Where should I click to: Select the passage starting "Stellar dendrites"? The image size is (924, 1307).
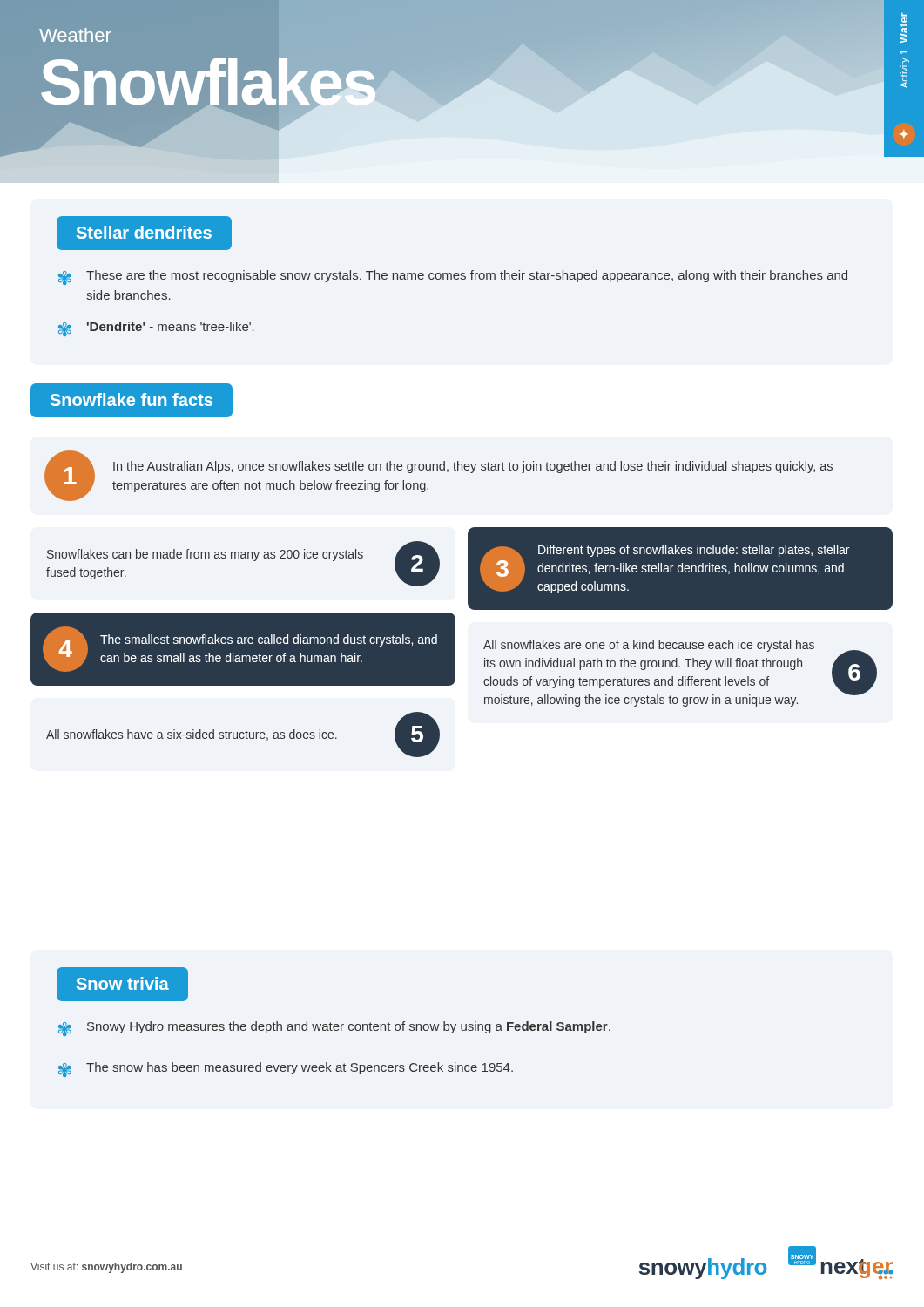(144, 233)
